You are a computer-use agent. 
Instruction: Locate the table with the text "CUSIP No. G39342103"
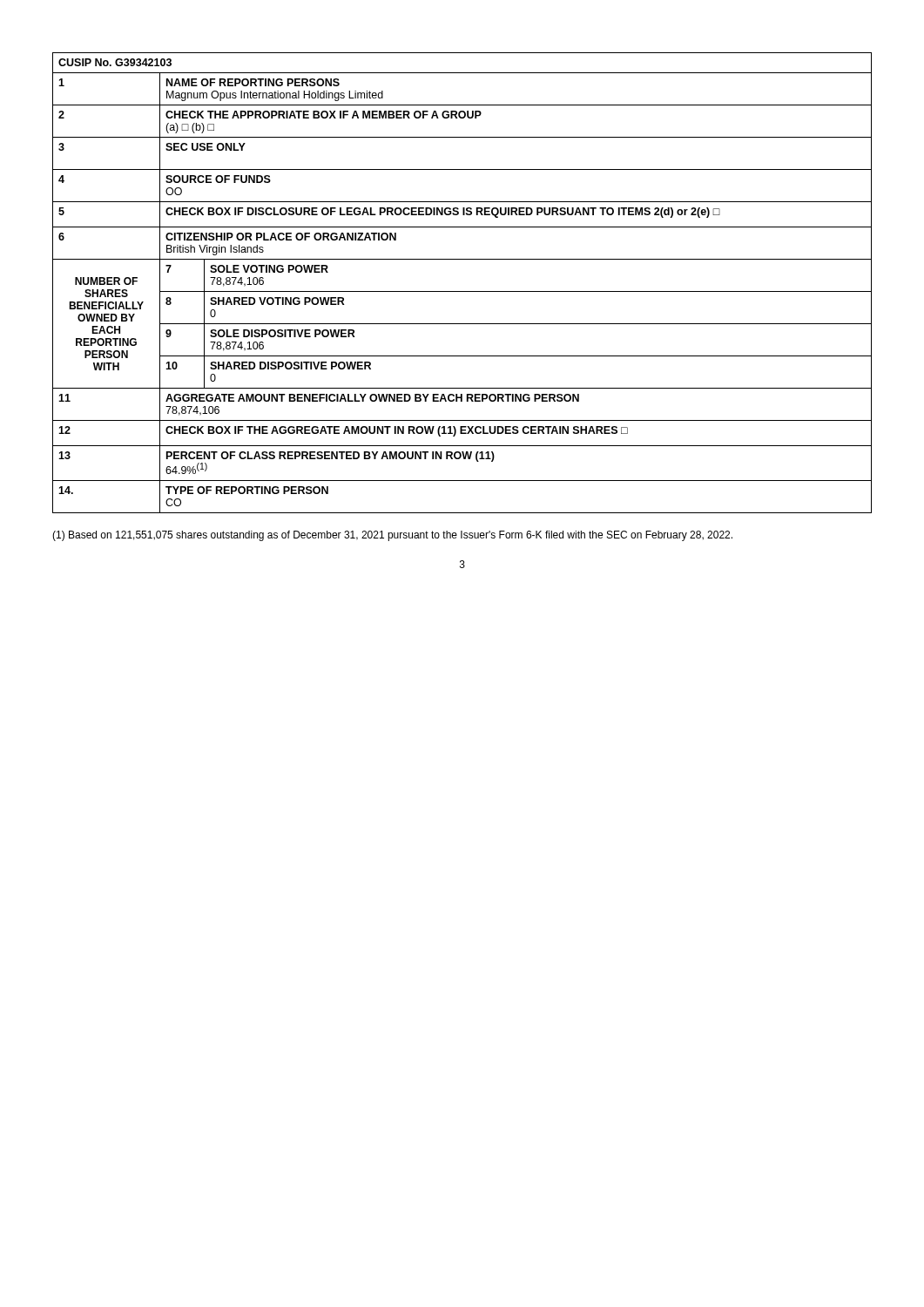(462, 283)
